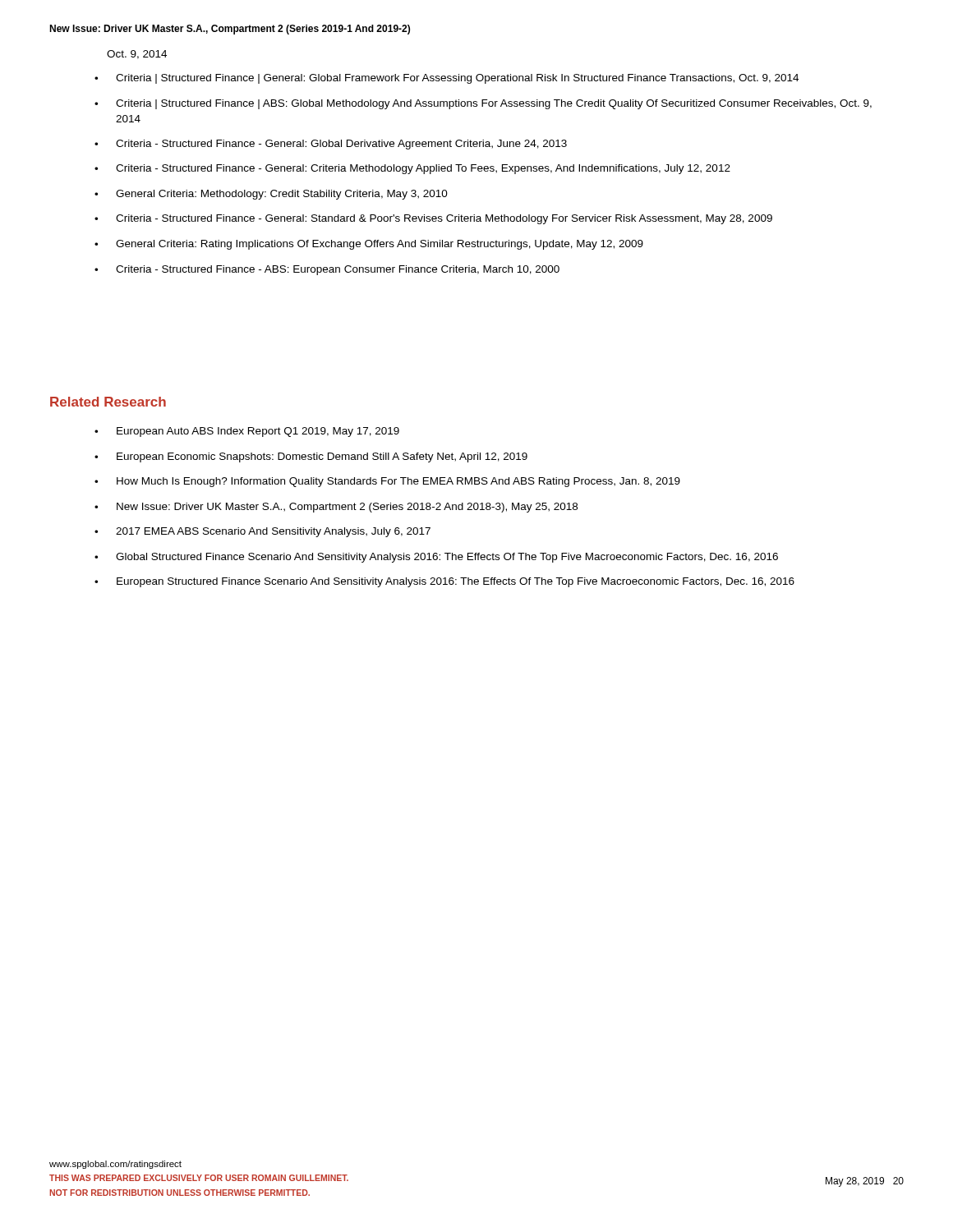Locate the block of text that opens with "• New Issue: Driver UK Master S.A.,"
This screenshot has width=953, height=1232.
point(491,507)
